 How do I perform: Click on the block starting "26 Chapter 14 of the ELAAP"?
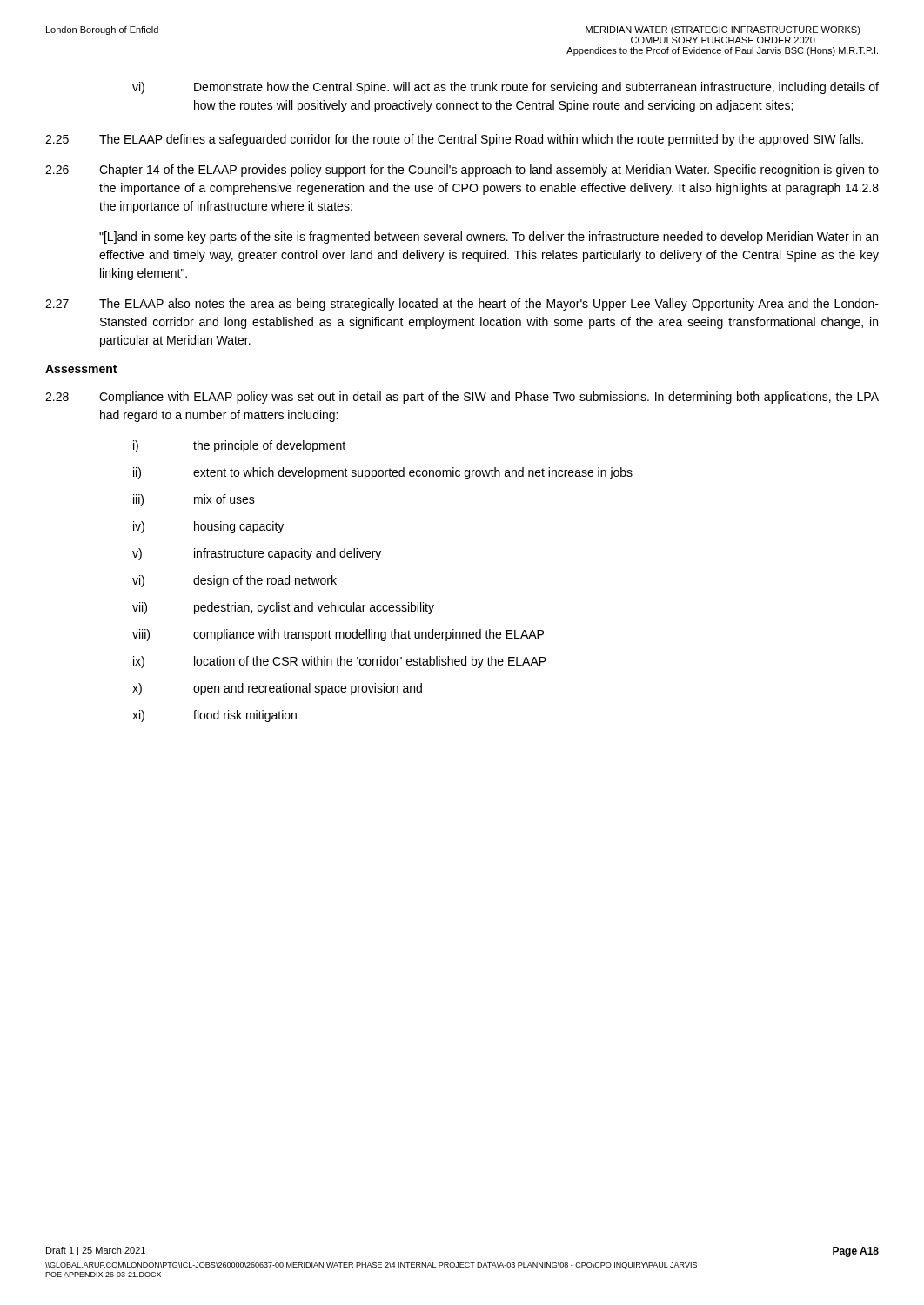462,188
